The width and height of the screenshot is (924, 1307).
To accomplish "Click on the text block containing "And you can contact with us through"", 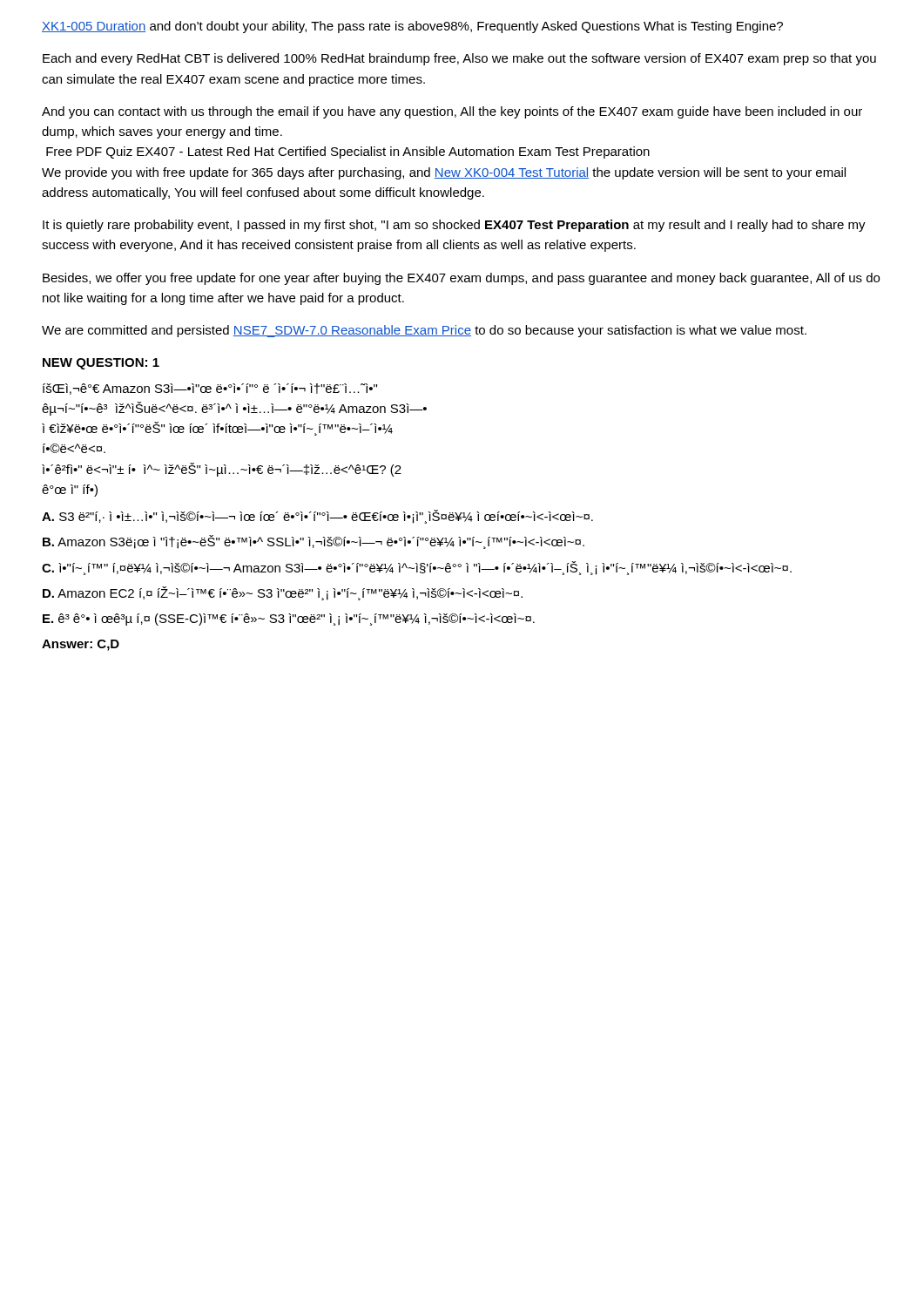I will pyautogui.click(x=452, y=151).
